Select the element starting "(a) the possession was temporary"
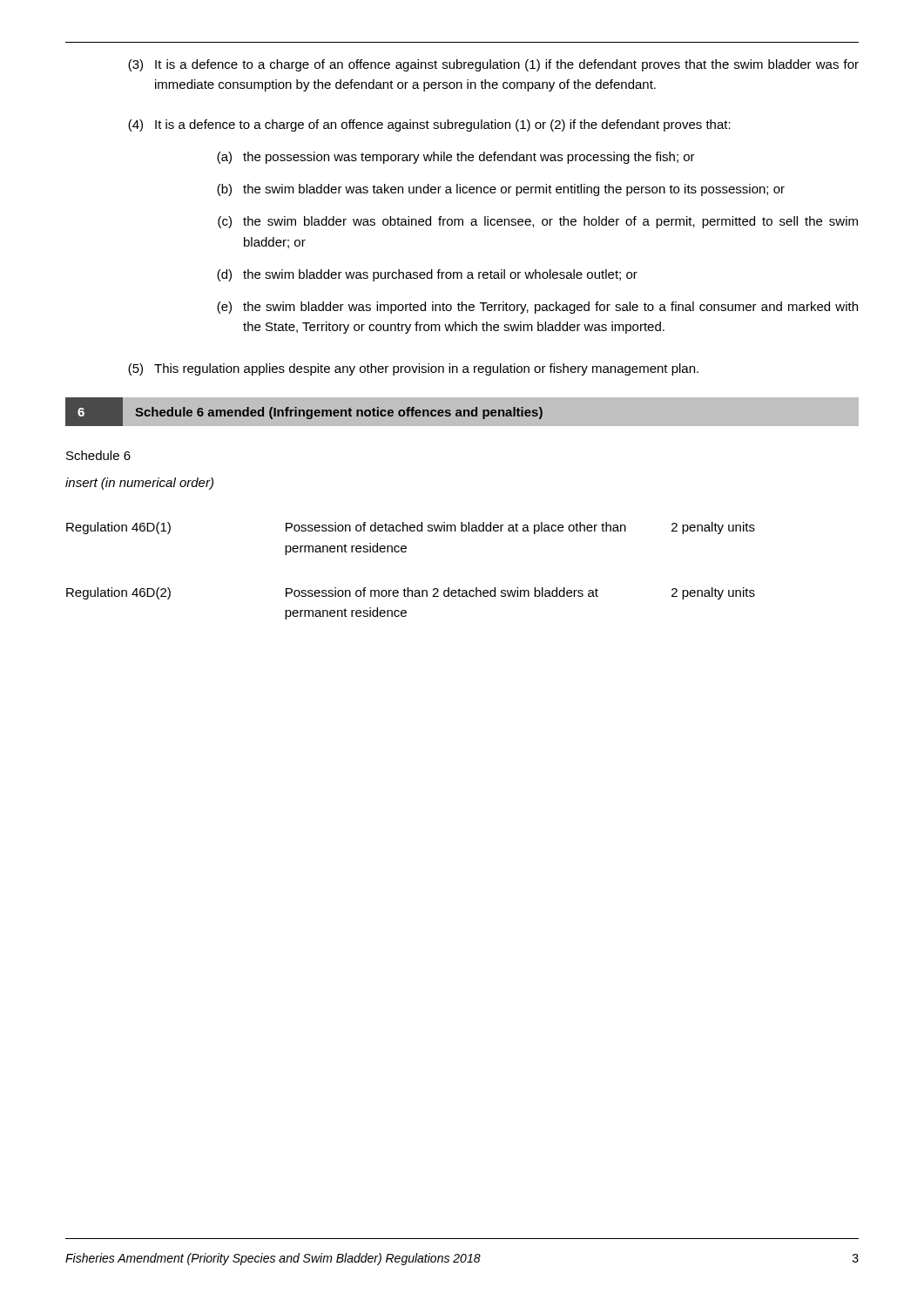Image resolution: width=924 pixels, height=1307 pixels. click(506, 156)
